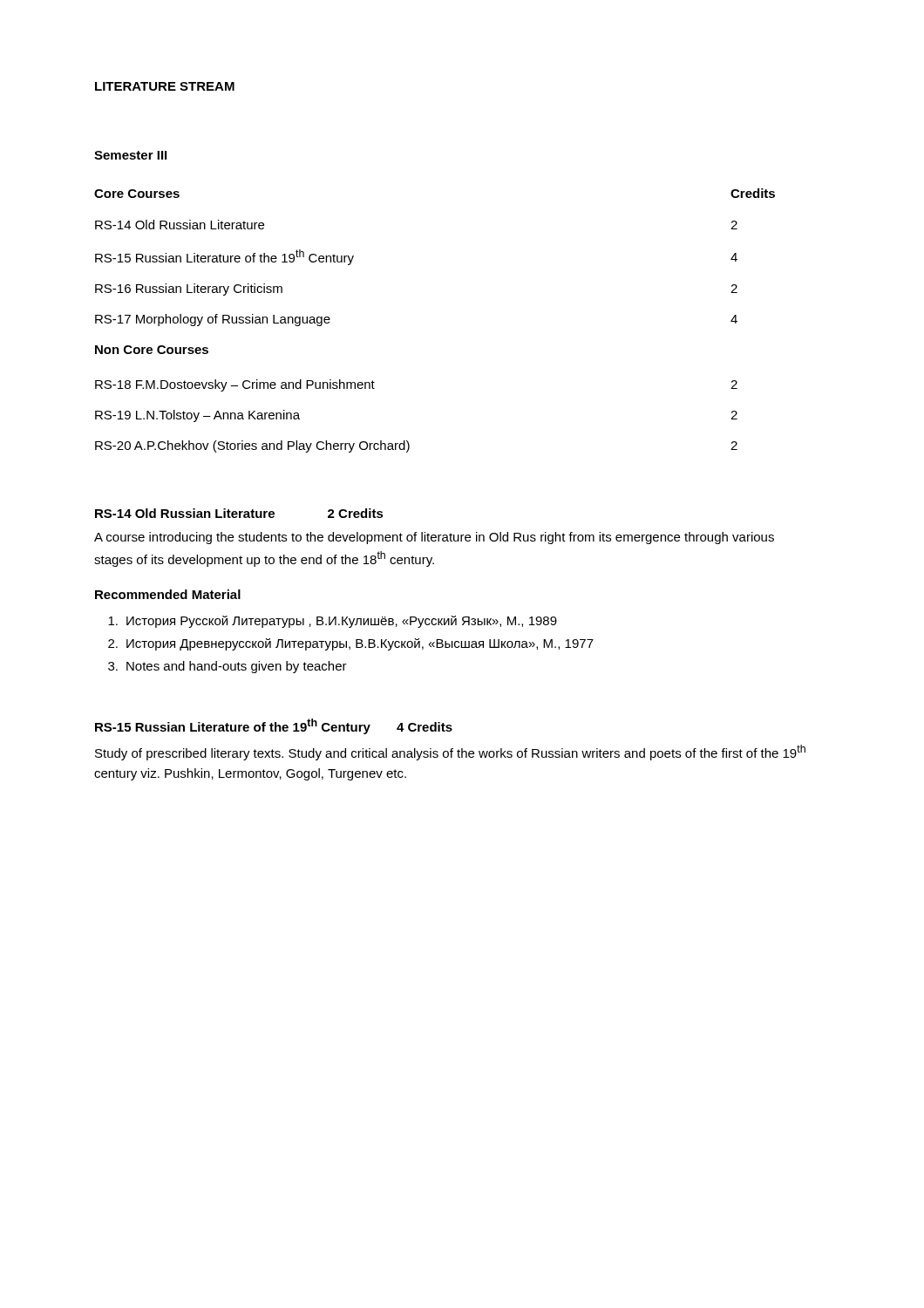Navigate to the text block starting "A course introducing the students to the"
Viewport: 924px width, 1308px height.
(x=434, y=548)
